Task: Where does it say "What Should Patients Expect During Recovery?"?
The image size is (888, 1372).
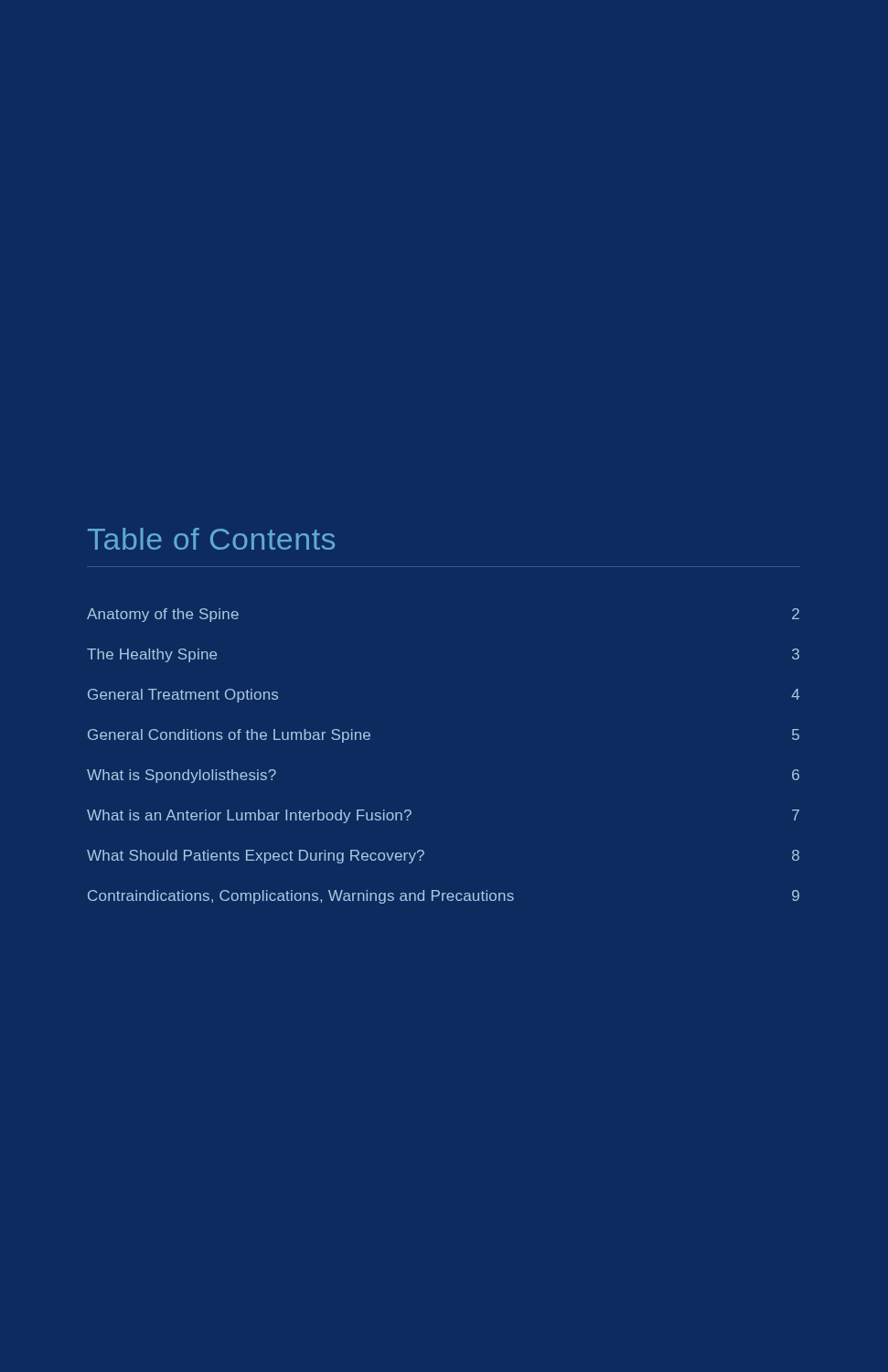Action: (x=256, y=856)
